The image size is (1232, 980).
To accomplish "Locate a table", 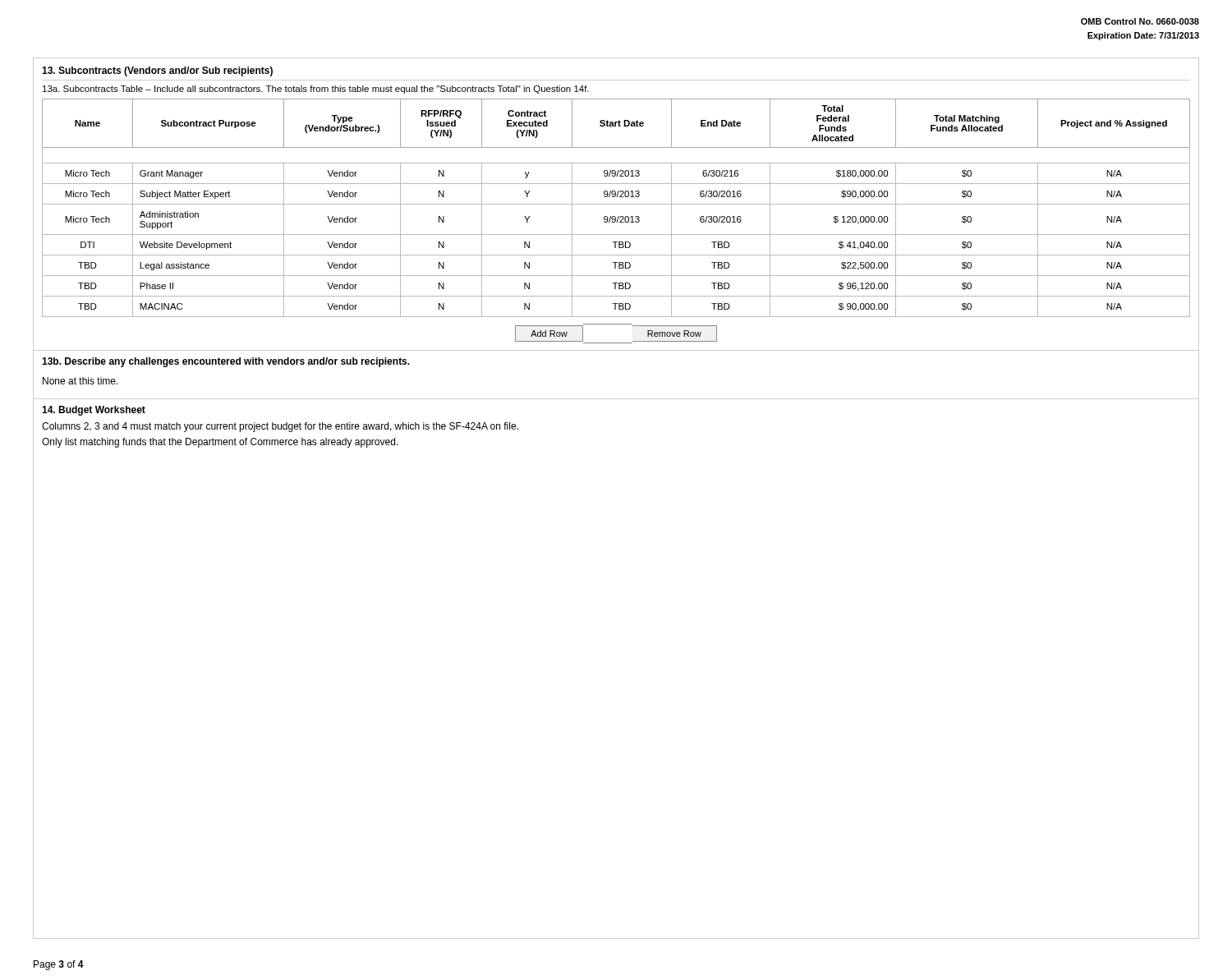I will point(616,208).
